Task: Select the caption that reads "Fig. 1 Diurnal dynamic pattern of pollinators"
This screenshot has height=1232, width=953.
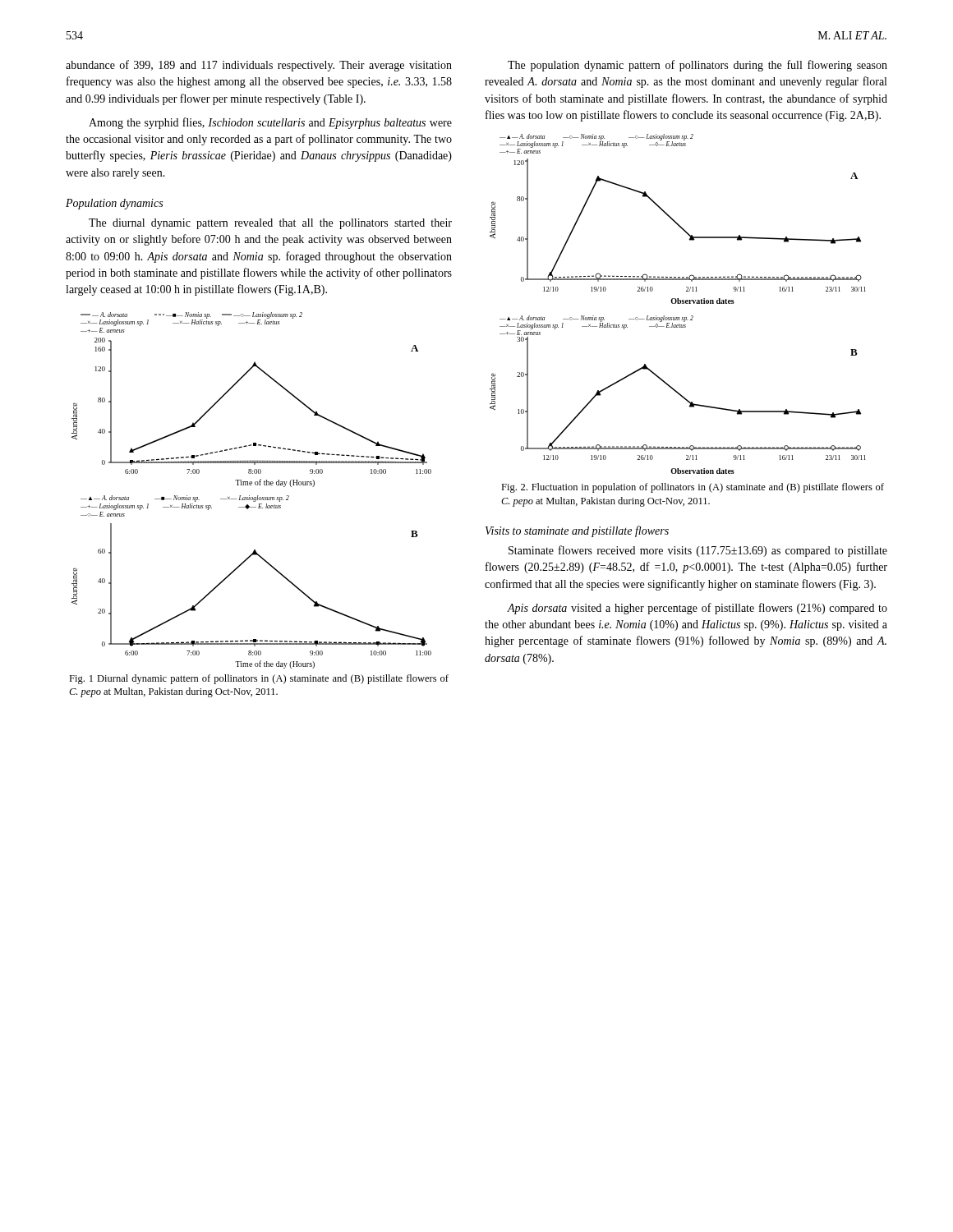Action: click(259, 685)
